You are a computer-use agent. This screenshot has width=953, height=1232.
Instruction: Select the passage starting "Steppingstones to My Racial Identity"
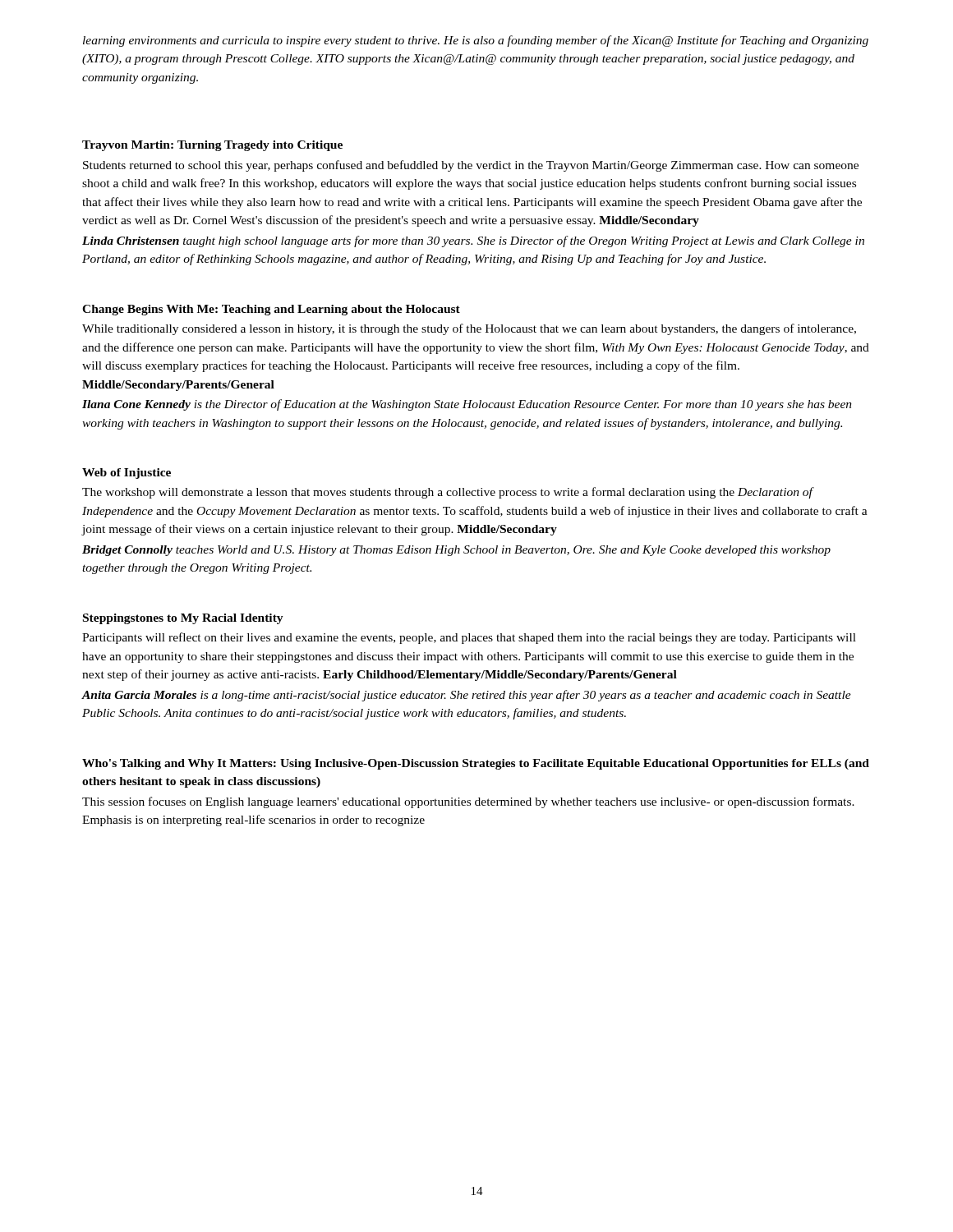183,619
